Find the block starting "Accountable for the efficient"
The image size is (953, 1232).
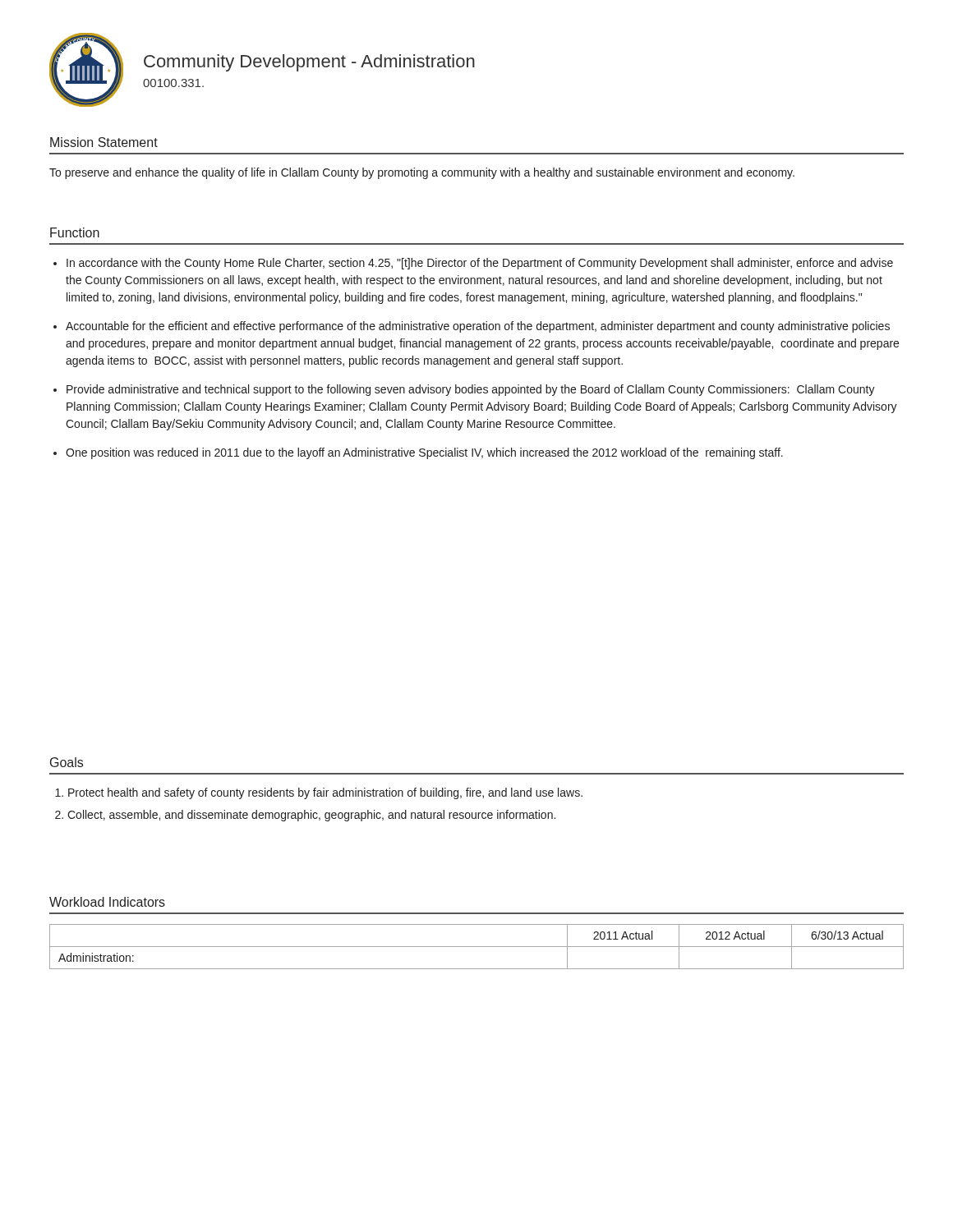coord(483,343)
